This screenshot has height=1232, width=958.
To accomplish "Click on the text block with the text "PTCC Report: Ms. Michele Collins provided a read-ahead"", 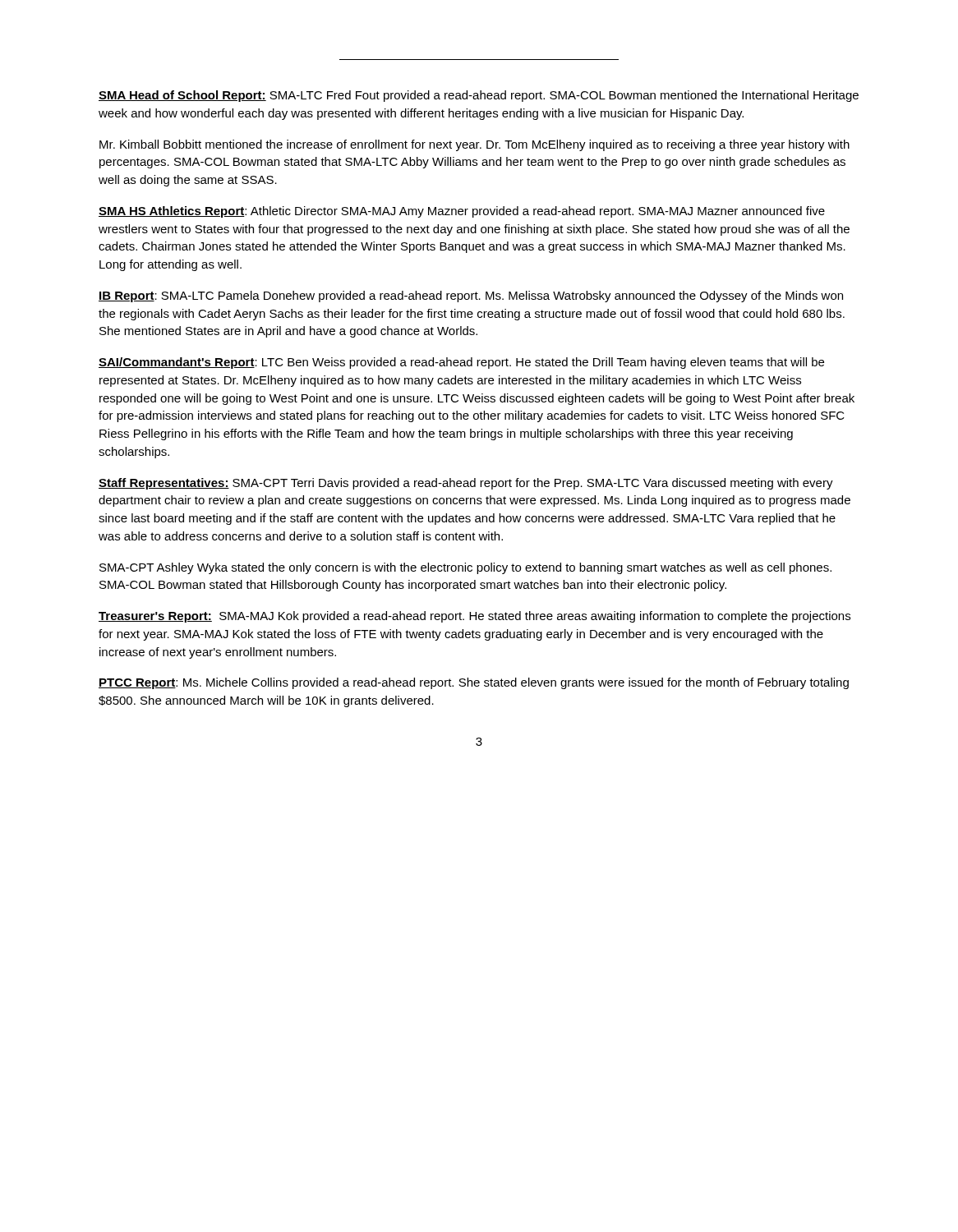I will click(474, 691).
